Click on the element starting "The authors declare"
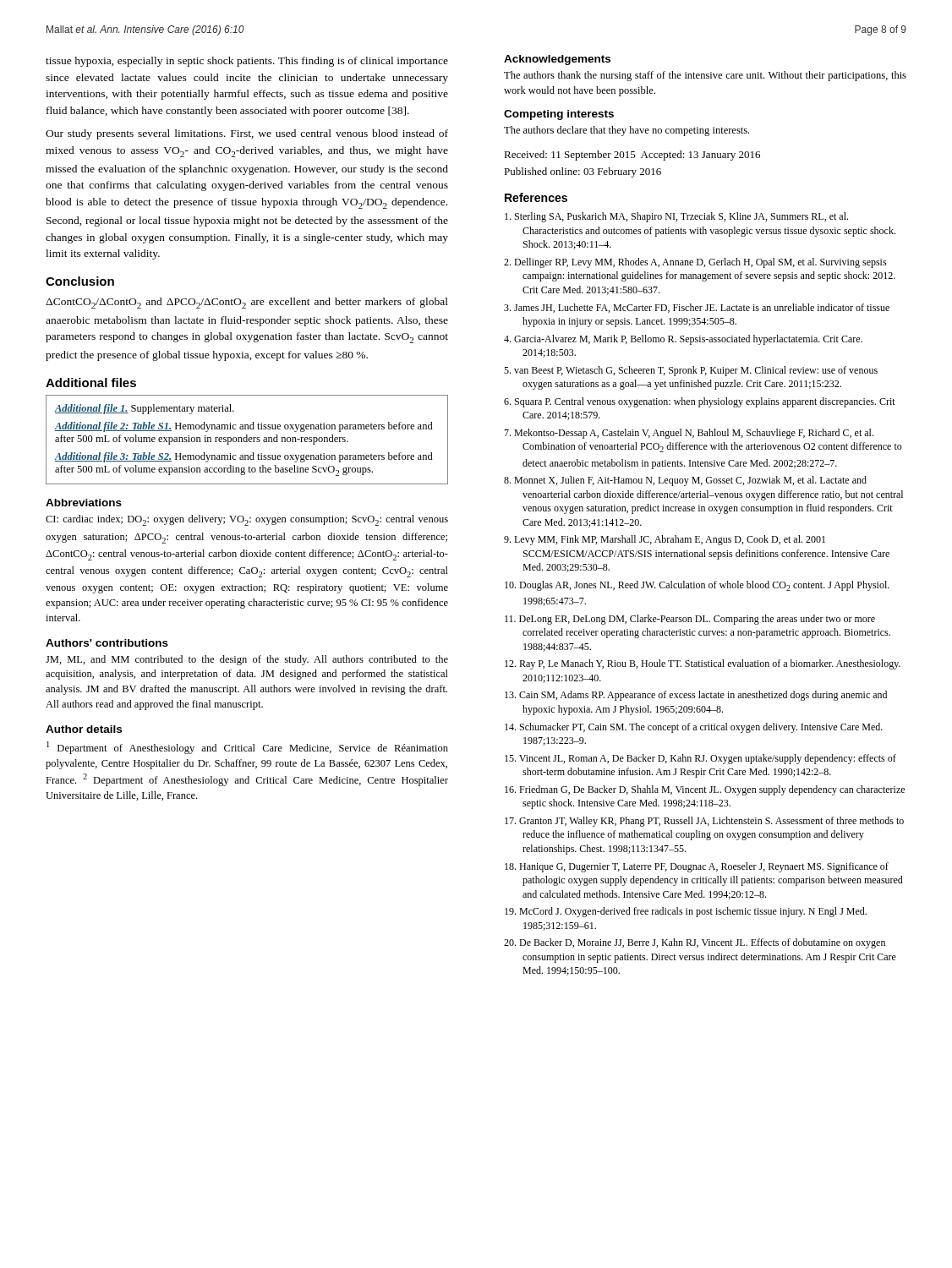The image size is (952, 1268). pyautogui.click(x=705, y=130)
